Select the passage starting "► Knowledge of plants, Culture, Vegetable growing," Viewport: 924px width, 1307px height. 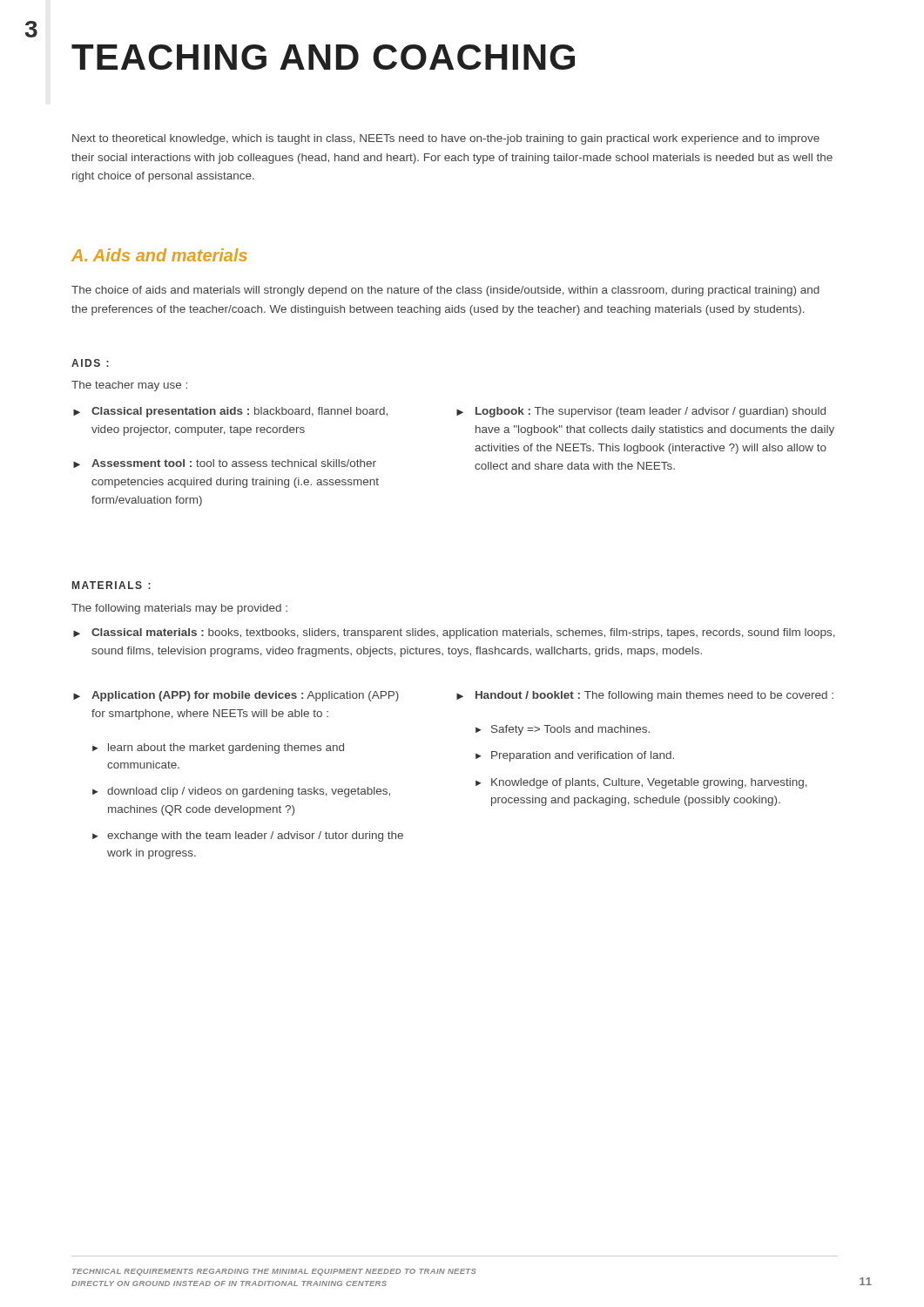pos(656,791)
